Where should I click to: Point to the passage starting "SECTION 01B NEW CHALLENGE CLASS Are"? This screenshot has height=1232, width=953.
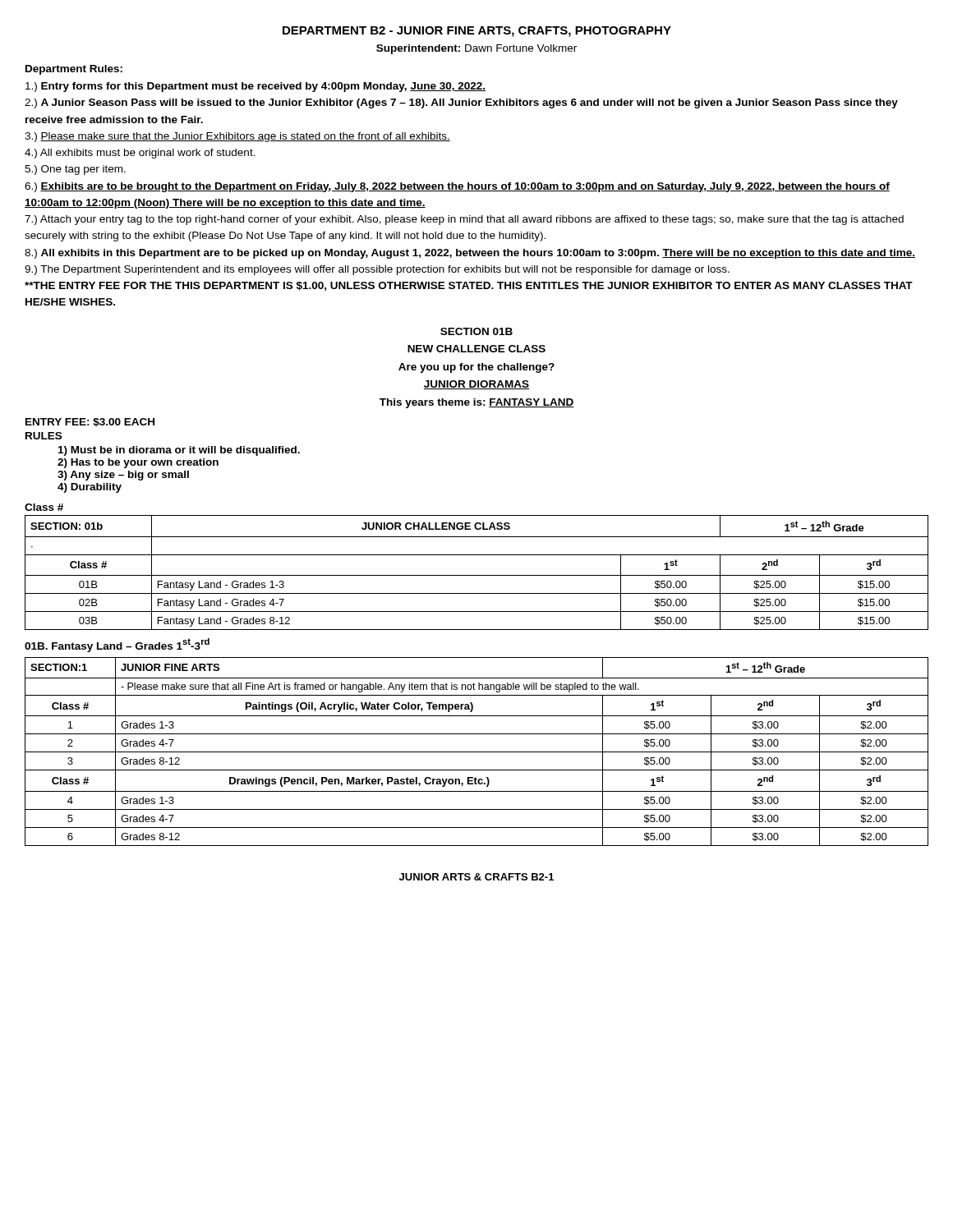[476, 366]
